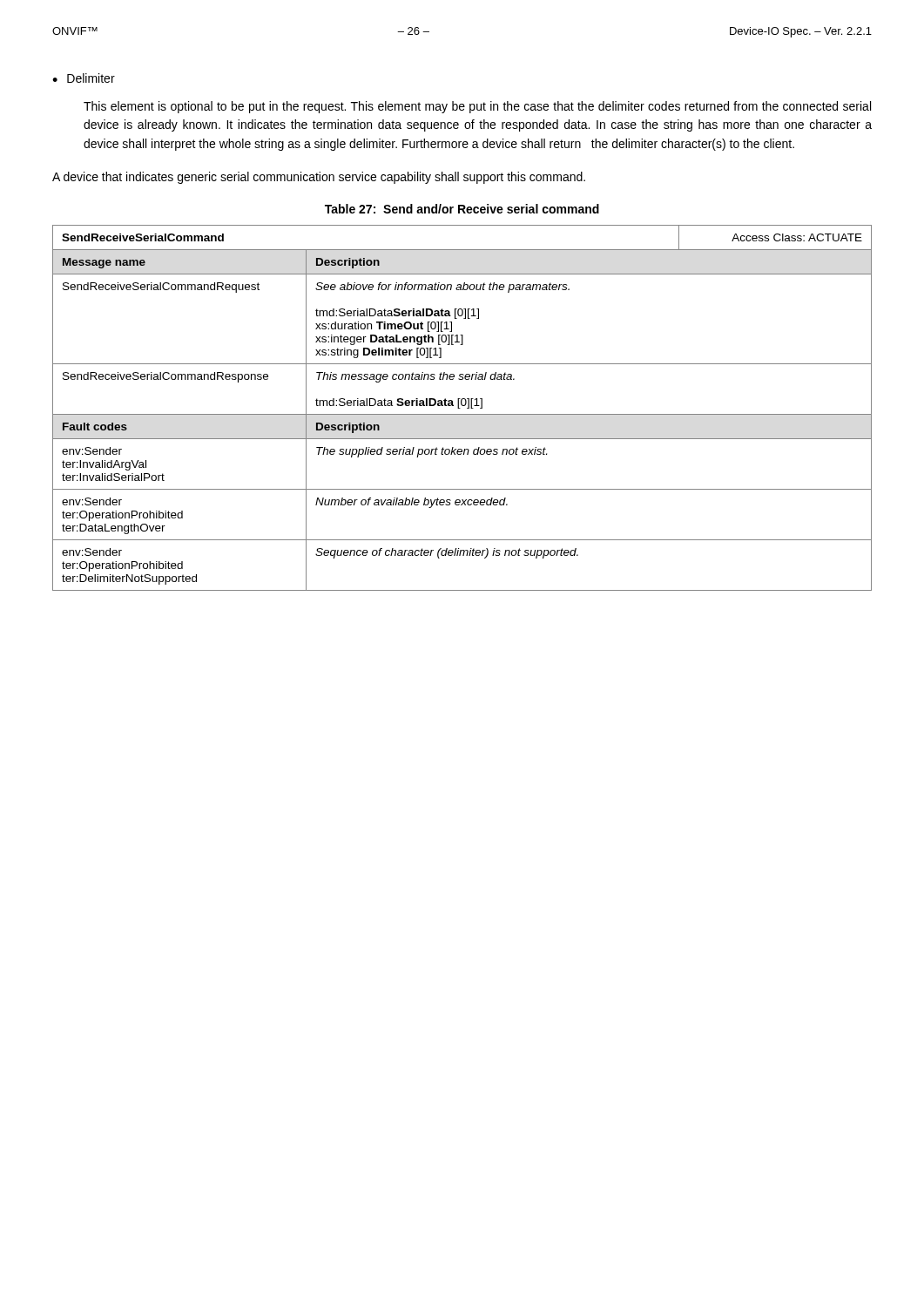
Task: Find the block on this page that starts "This element is optional"
Action: 478,125
